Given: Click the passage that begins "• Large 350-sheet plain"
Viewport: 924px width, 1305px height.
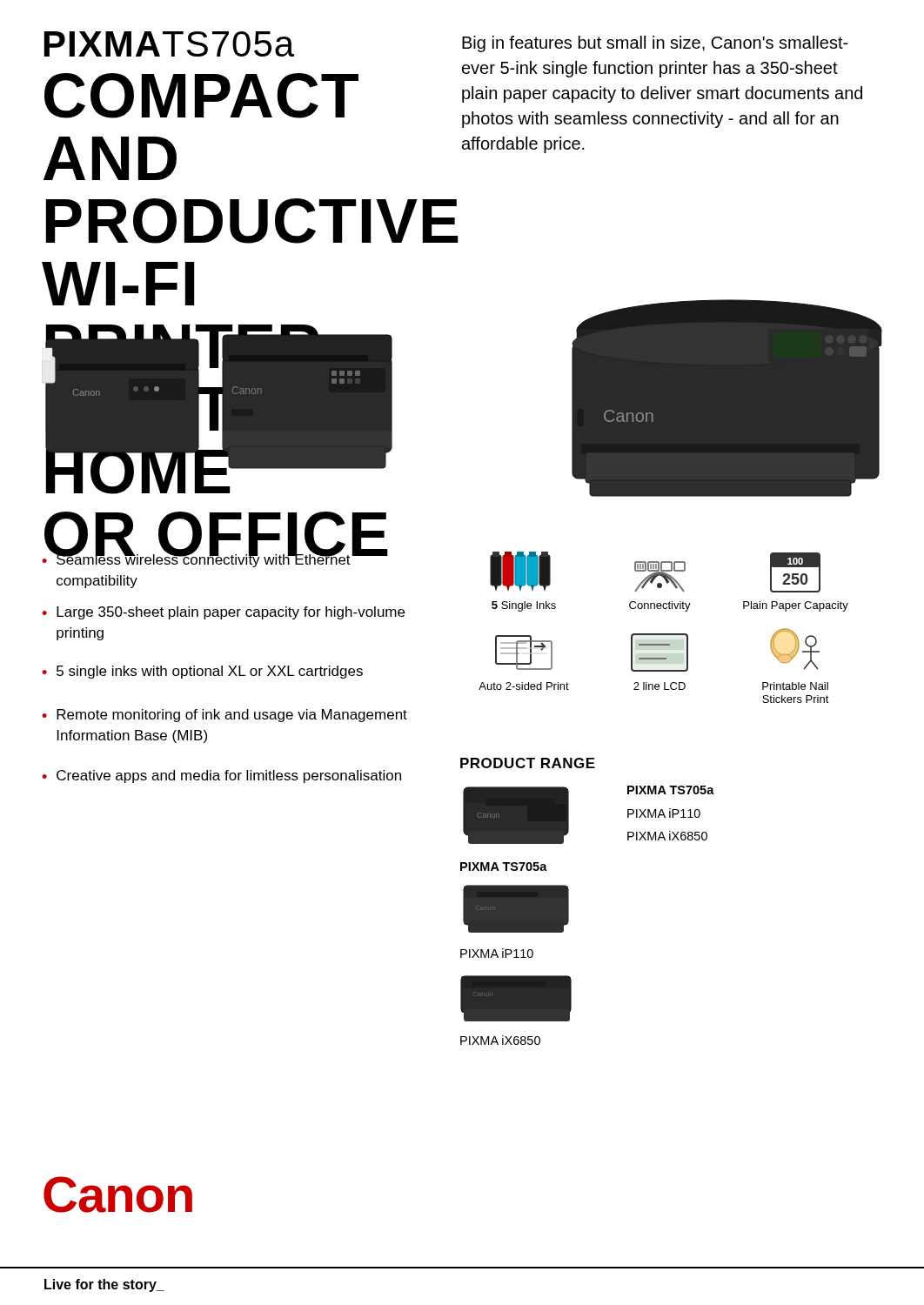Looking at the screenshot, I should pyautogui.click(x=229, y=623).
